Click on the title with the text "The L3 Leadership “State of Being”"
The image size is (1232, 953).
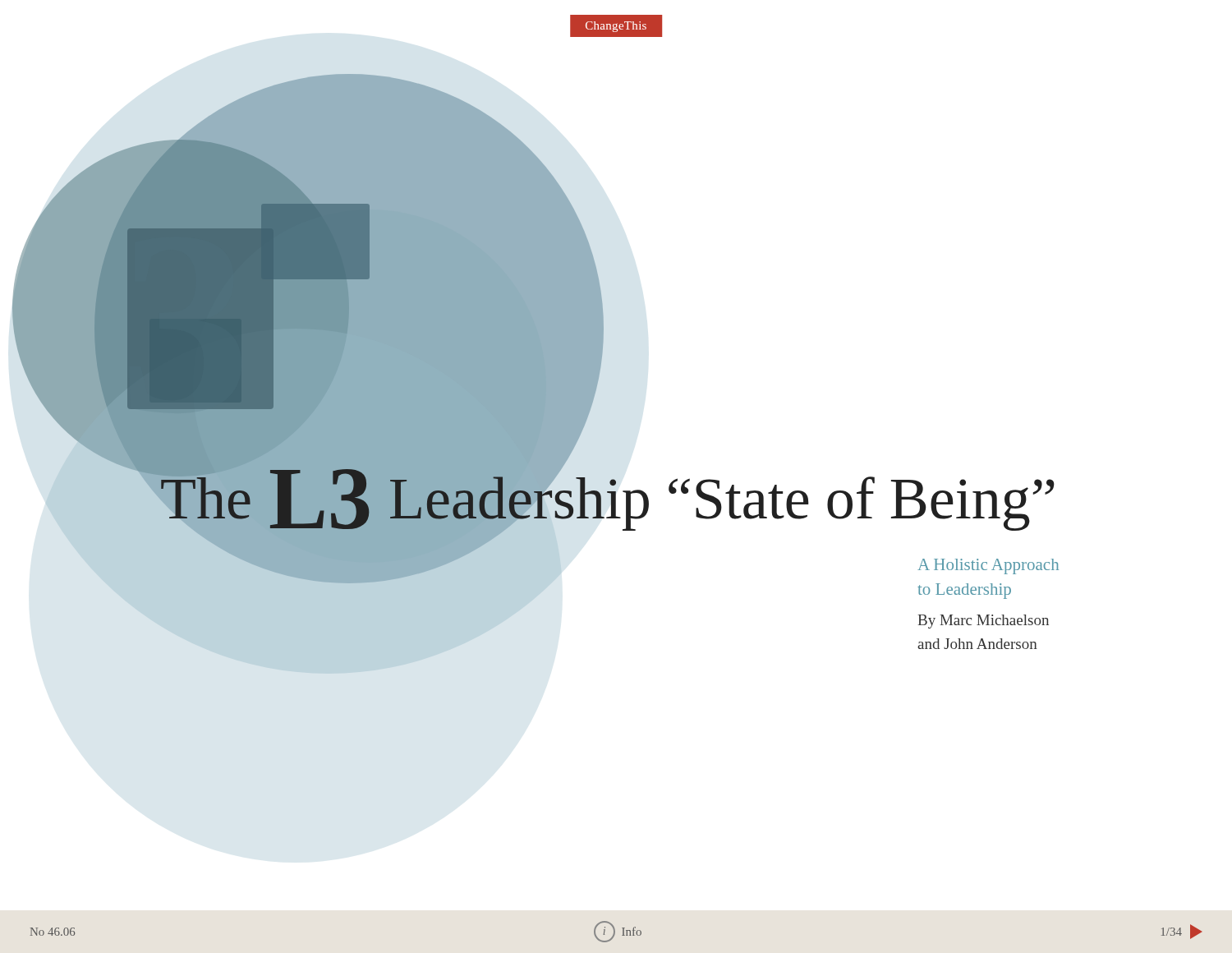[x=608, y=499]
